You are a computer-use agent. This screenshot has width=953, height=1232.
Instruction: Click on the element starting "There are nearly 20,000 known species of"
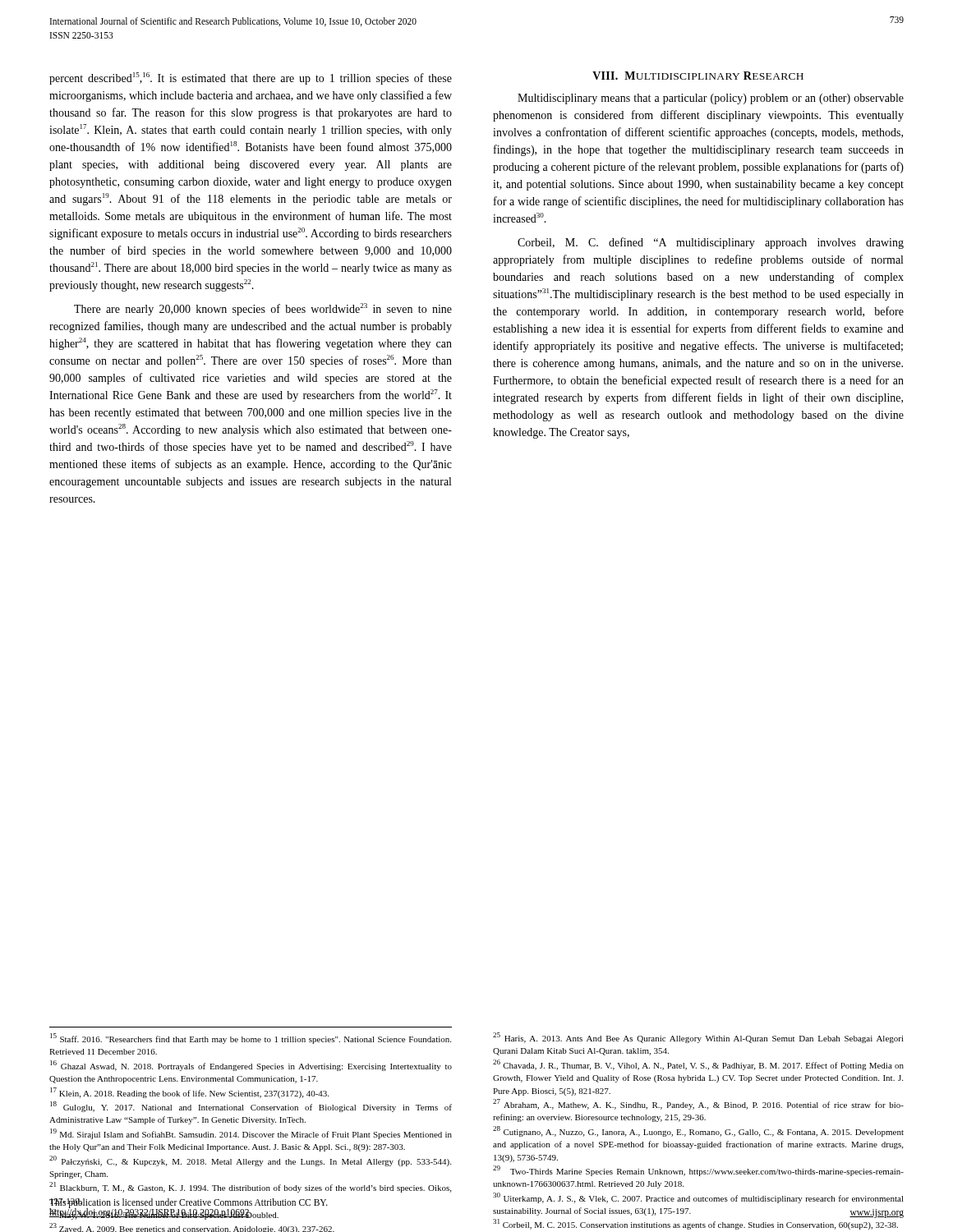point(251,404)
